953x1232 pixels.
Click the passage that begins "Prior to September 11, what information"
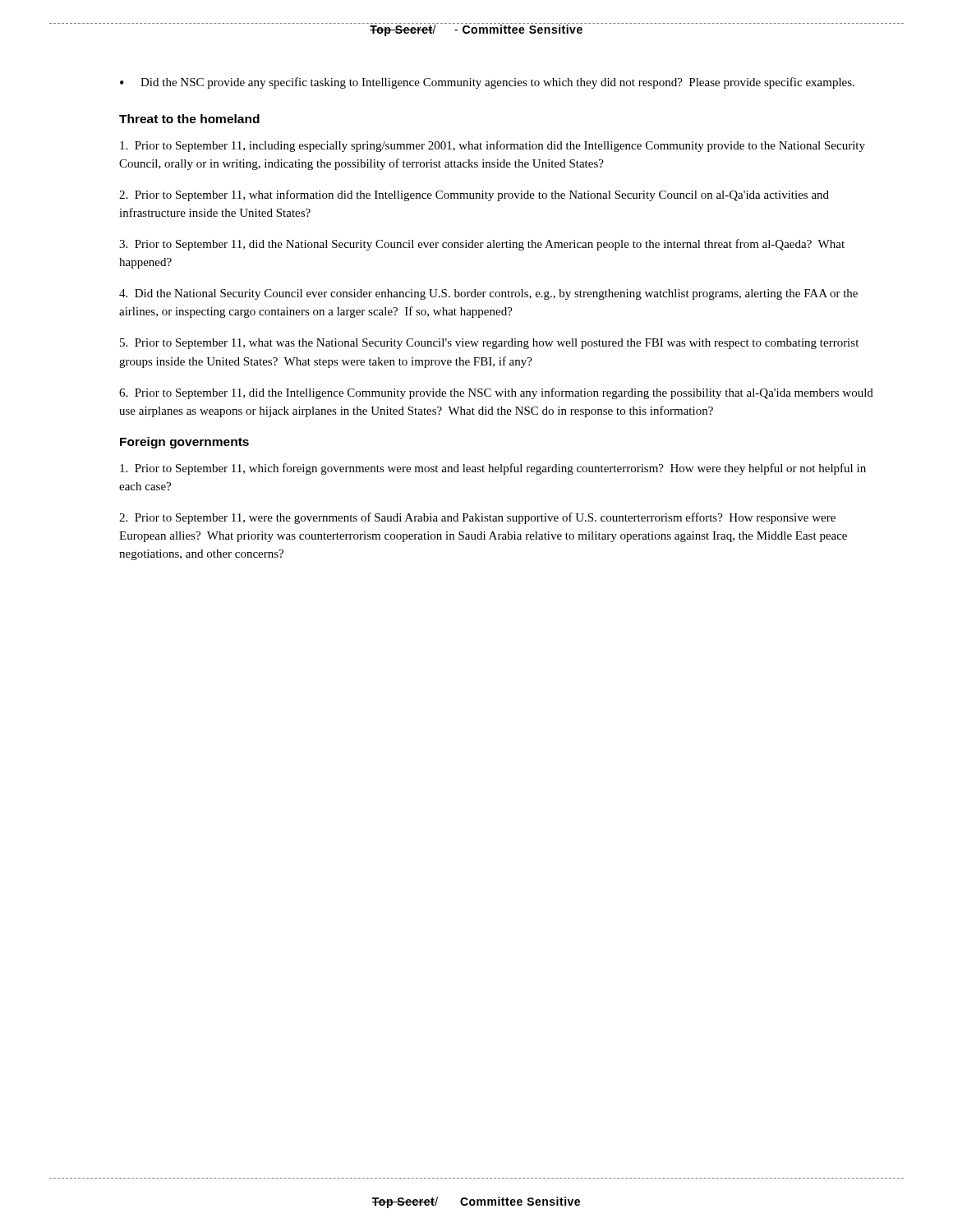point(474,204)
